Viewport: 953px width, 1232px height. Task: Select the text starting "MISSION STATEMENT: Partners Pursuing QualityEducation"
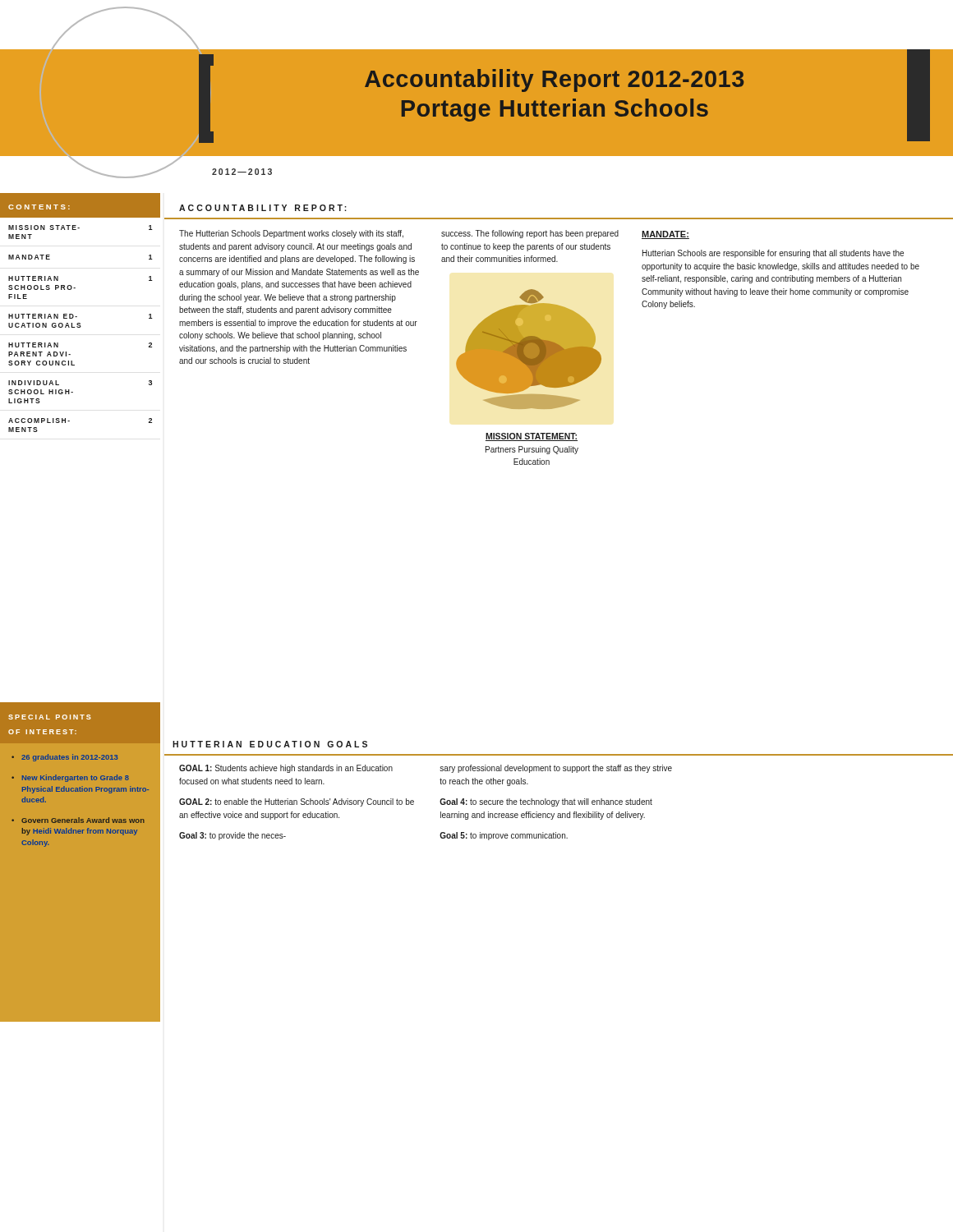point(532,449)
